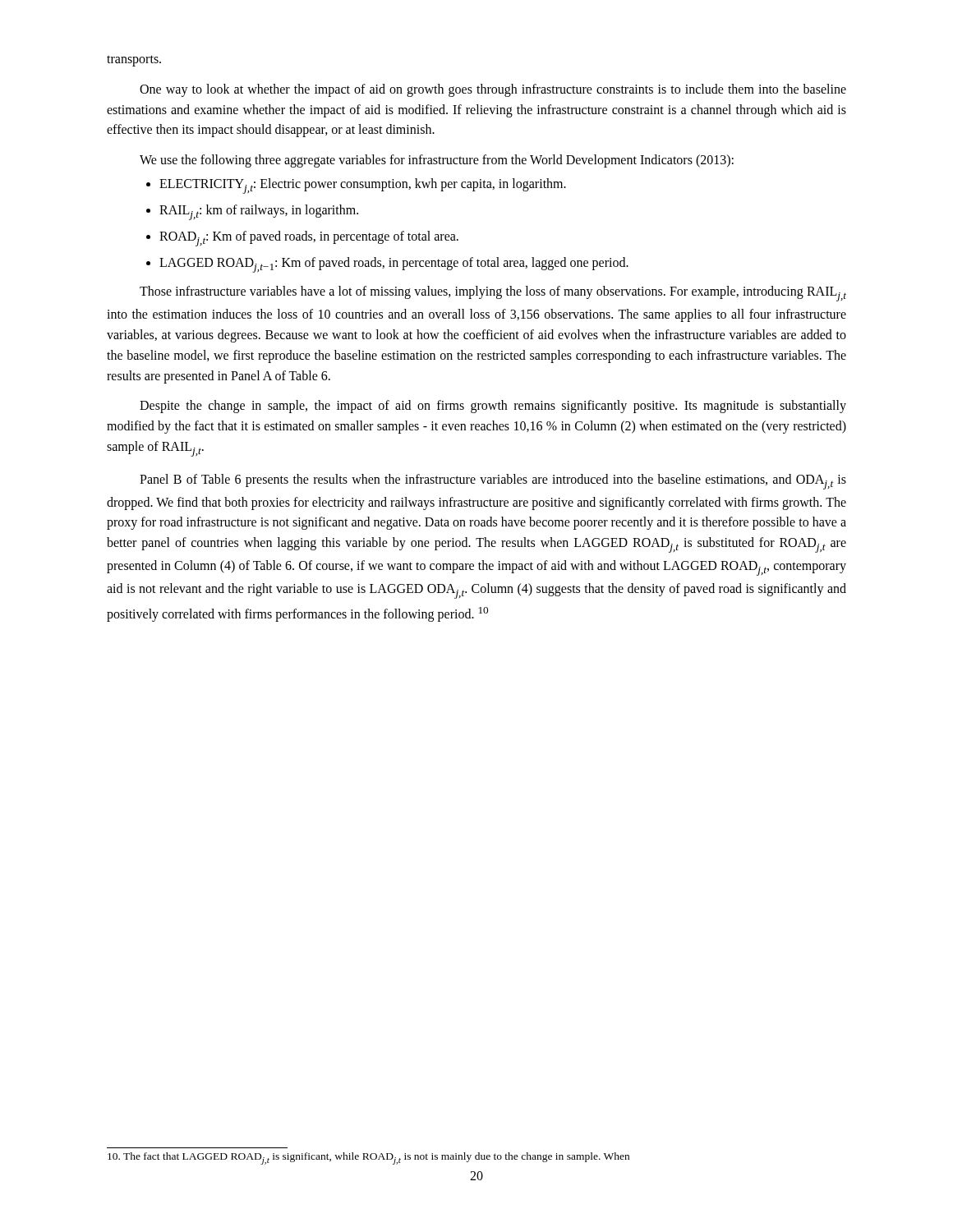Locate the block of text that opens with "The fact that LAGGED ROADj,t is significant,"
The width and height of the screenshot is (953, 1232).
(x=476, y=1157)
